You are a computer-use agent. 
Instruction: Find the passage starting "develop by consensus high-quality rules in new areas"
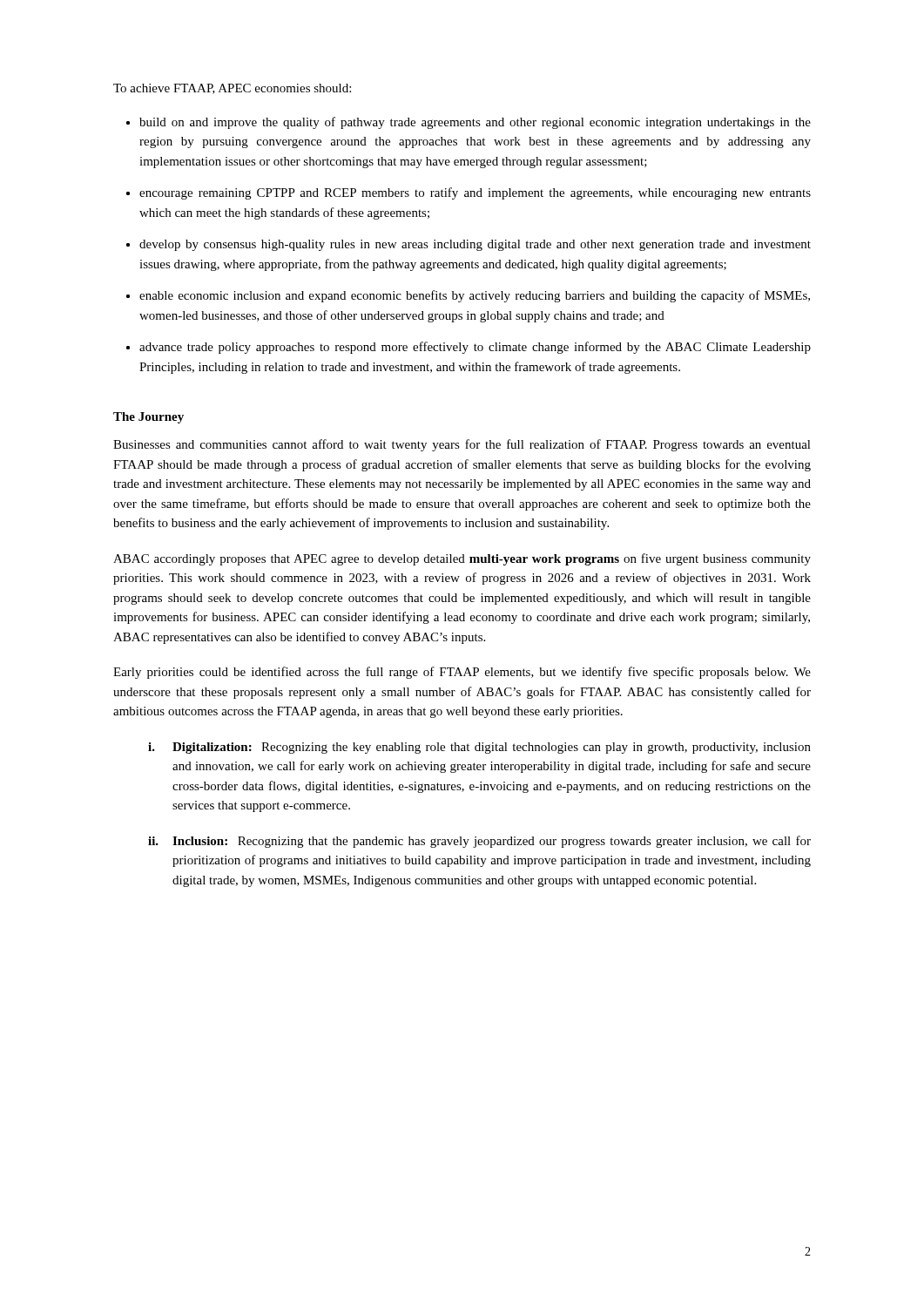(475, 254)
